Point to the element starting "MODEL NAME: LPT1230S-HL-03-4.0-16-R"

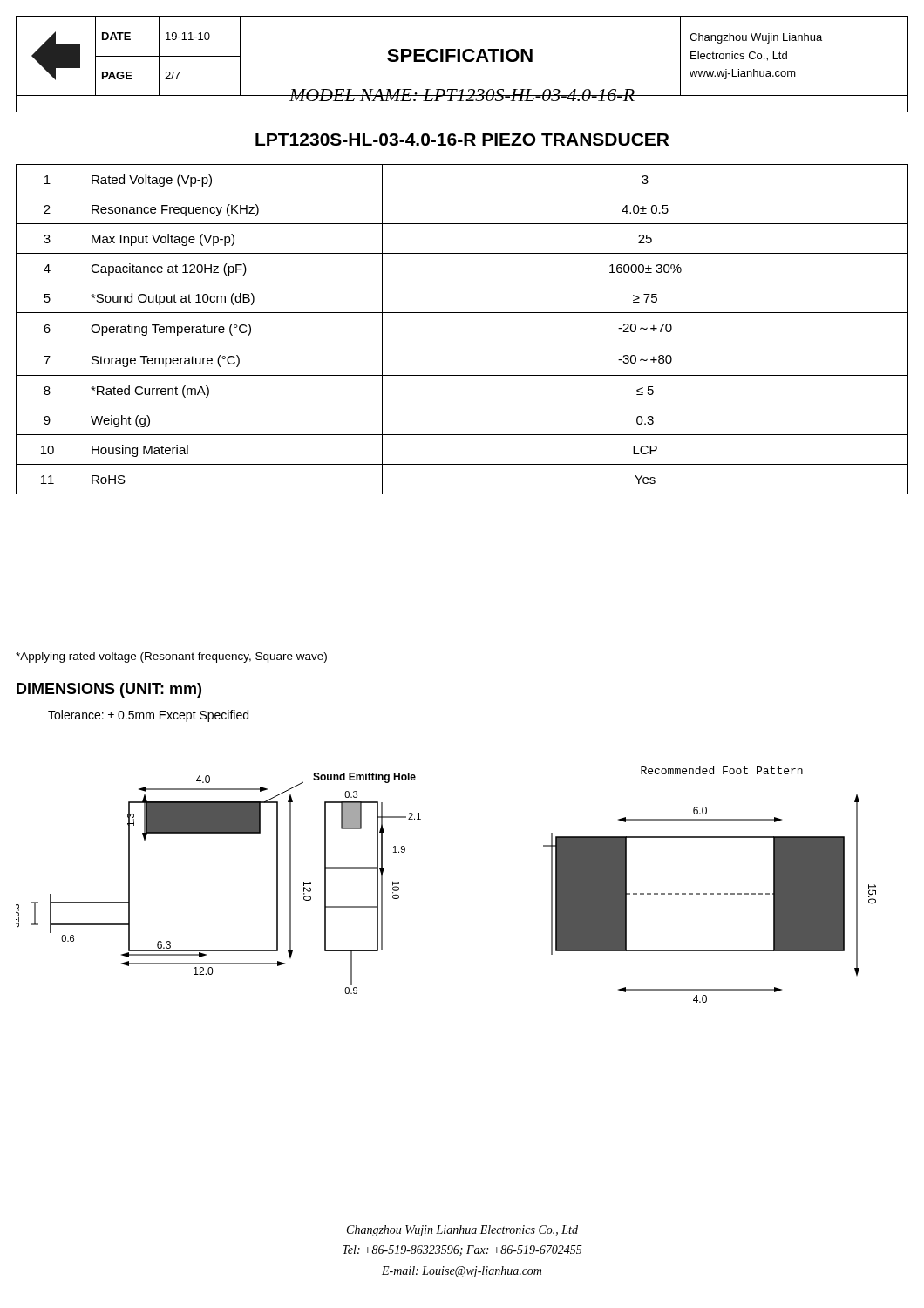(x=462, y=95)
